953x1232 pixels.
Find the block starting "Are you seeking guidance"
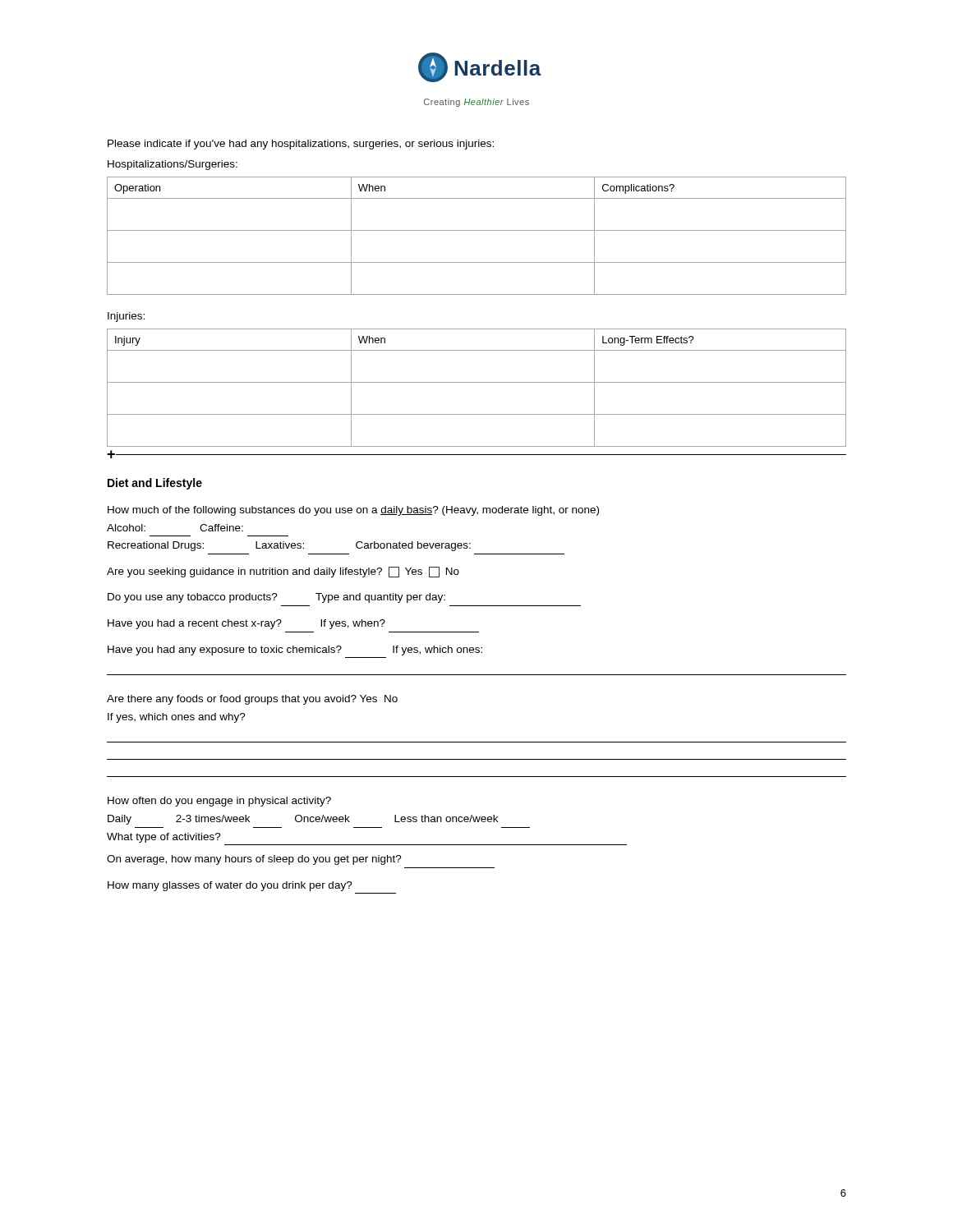click(283, 571)
